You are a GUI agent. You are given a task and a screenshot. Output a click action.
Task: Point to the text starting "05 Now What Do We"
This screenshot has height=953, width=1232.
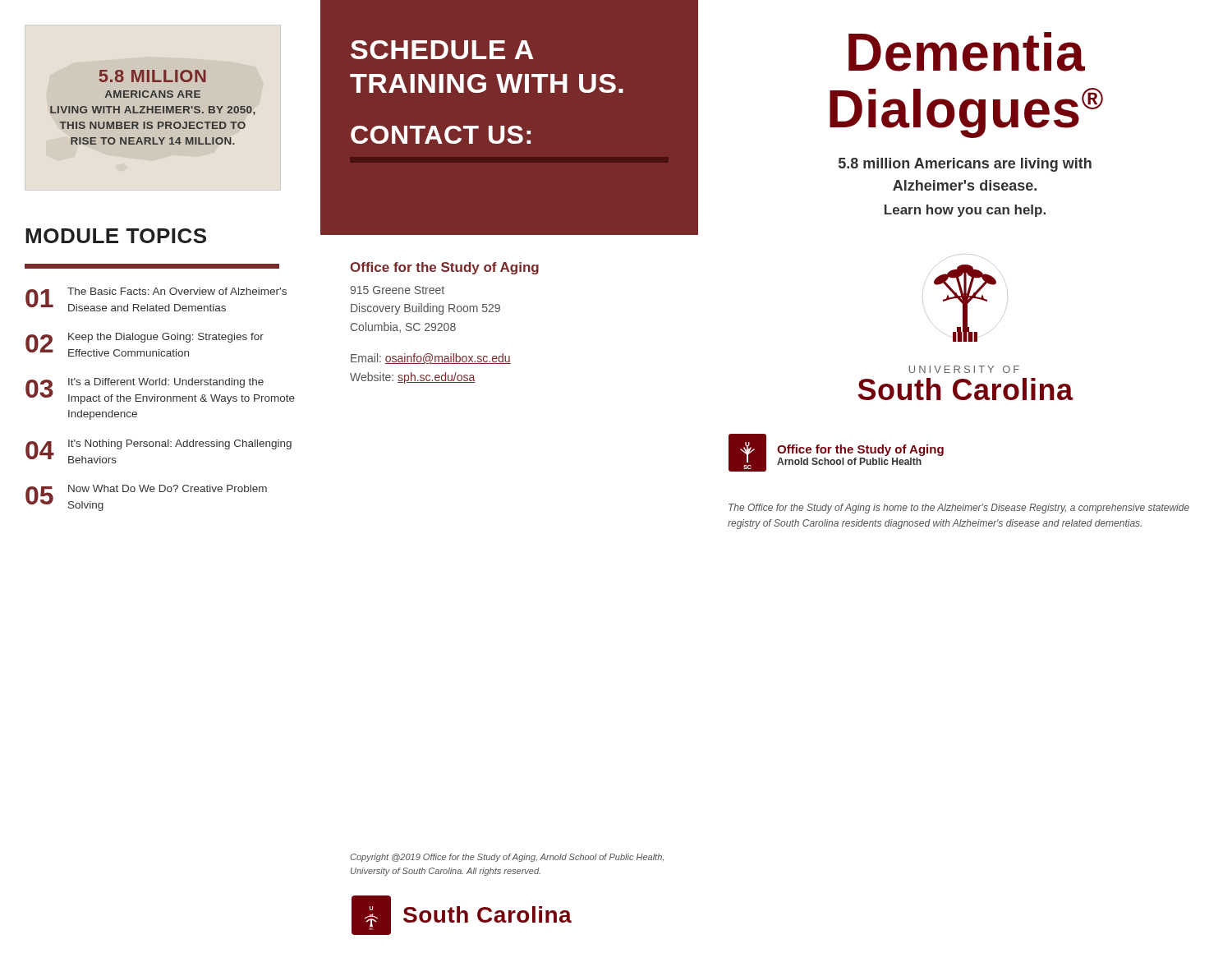pyautogui.click(x=160, y=497)
